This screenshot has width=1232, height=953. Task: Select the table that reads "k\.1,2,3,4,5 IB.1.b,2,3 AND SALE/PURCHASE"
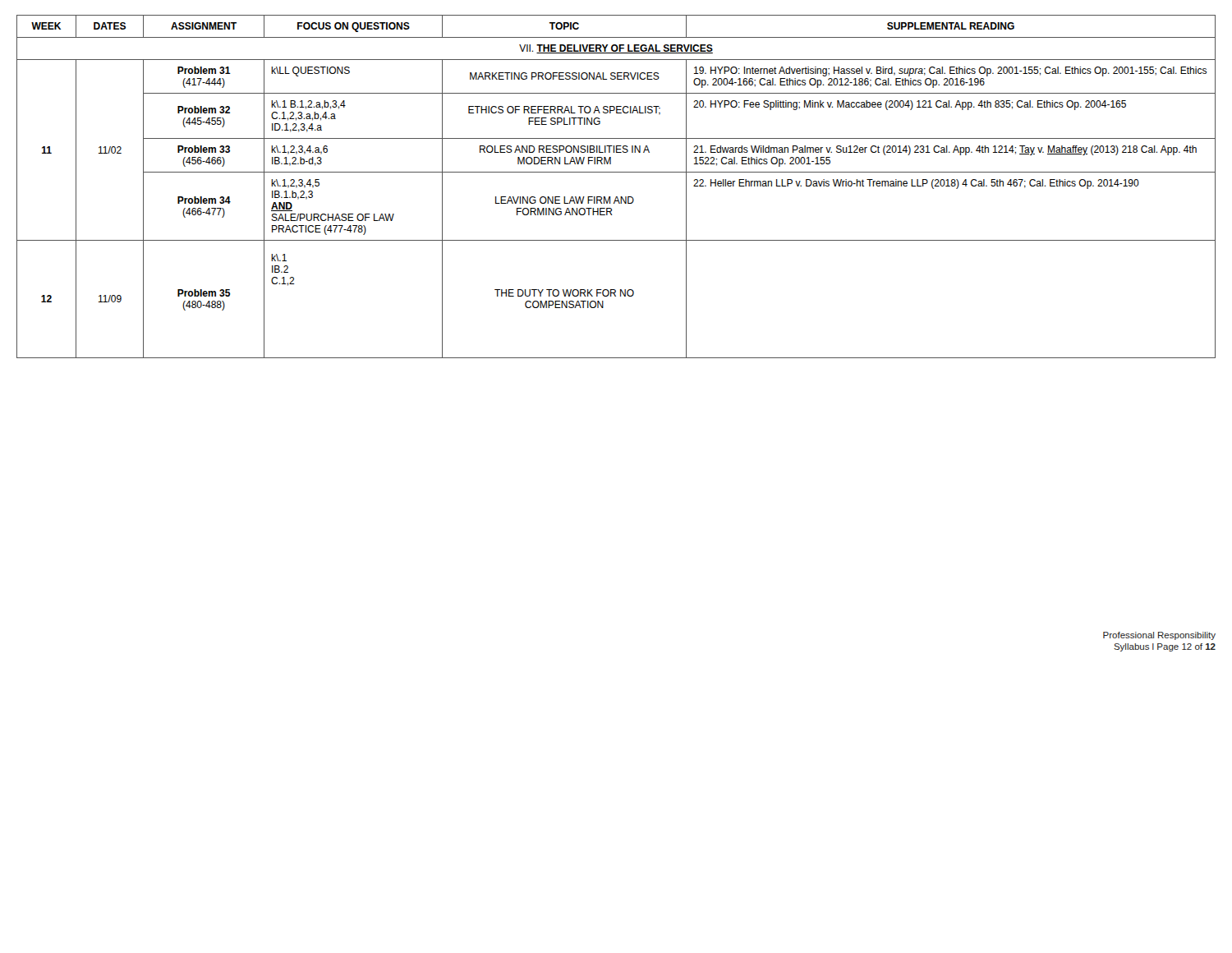click(x=616, y=187)
